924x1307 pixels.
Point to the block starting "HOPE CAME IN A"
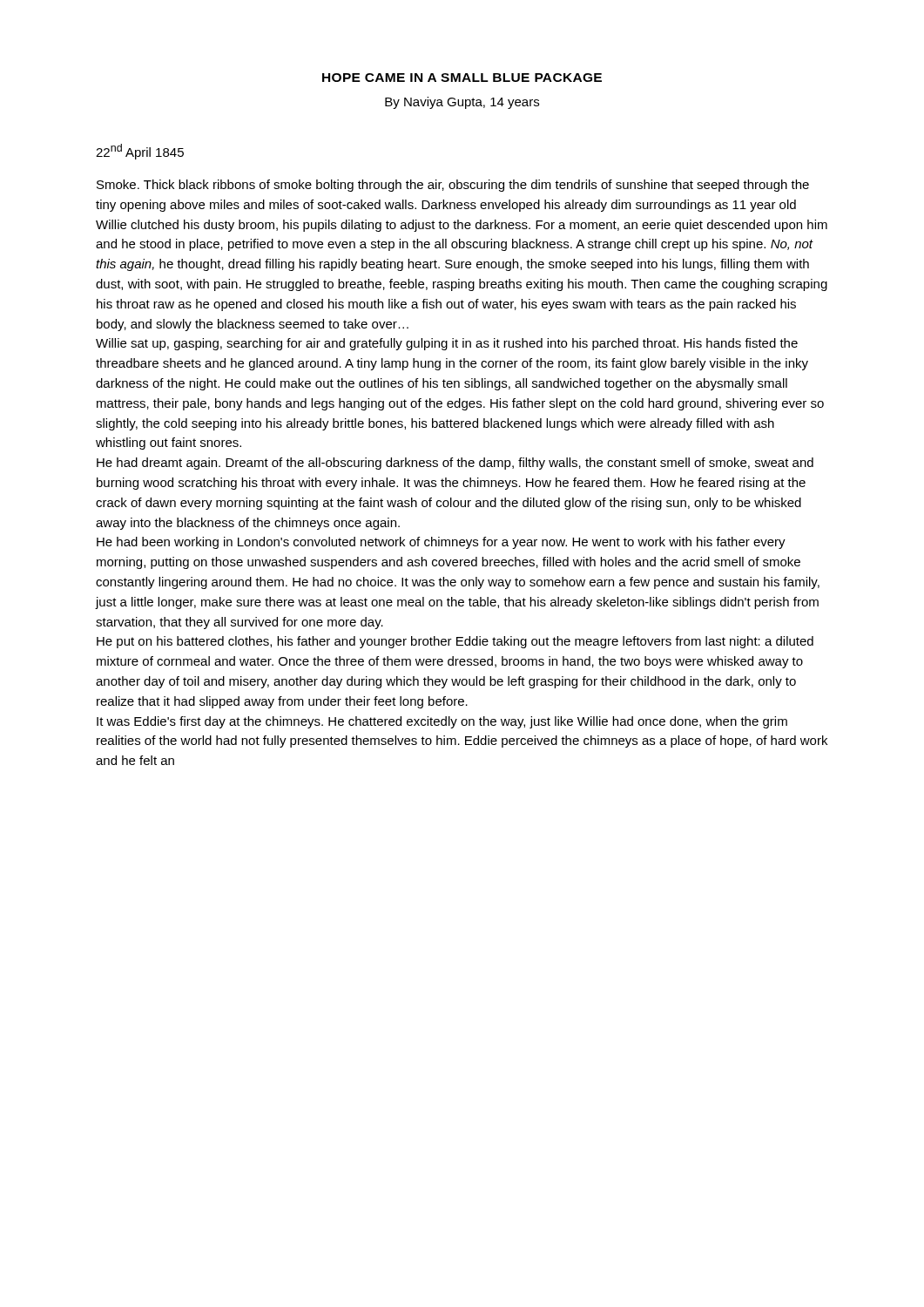pyautogui.click(x=462, y=89)
